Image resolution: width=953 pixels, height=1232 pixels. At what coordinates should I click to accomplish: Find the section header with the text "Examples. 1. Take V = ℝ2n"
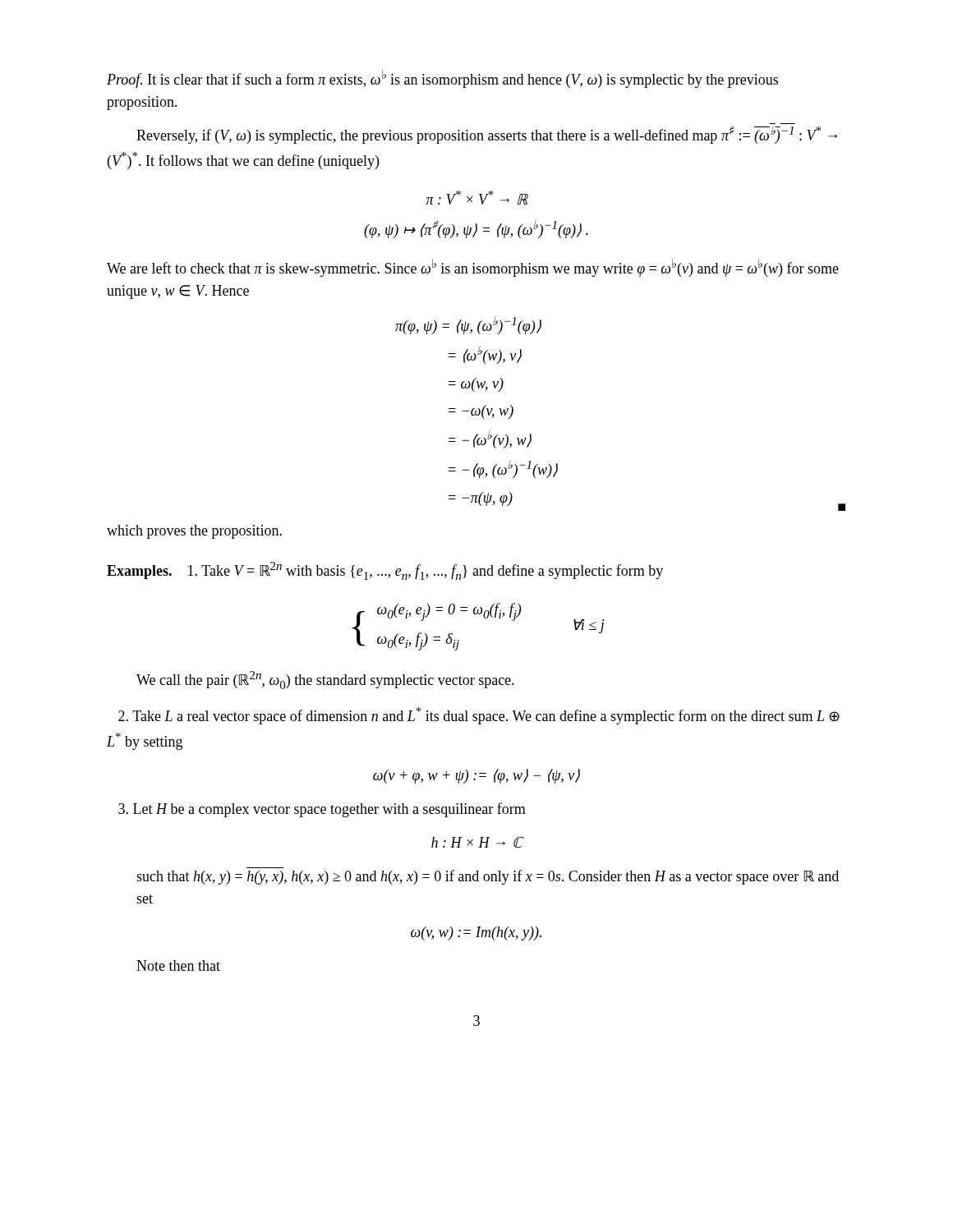pos(476,571)
